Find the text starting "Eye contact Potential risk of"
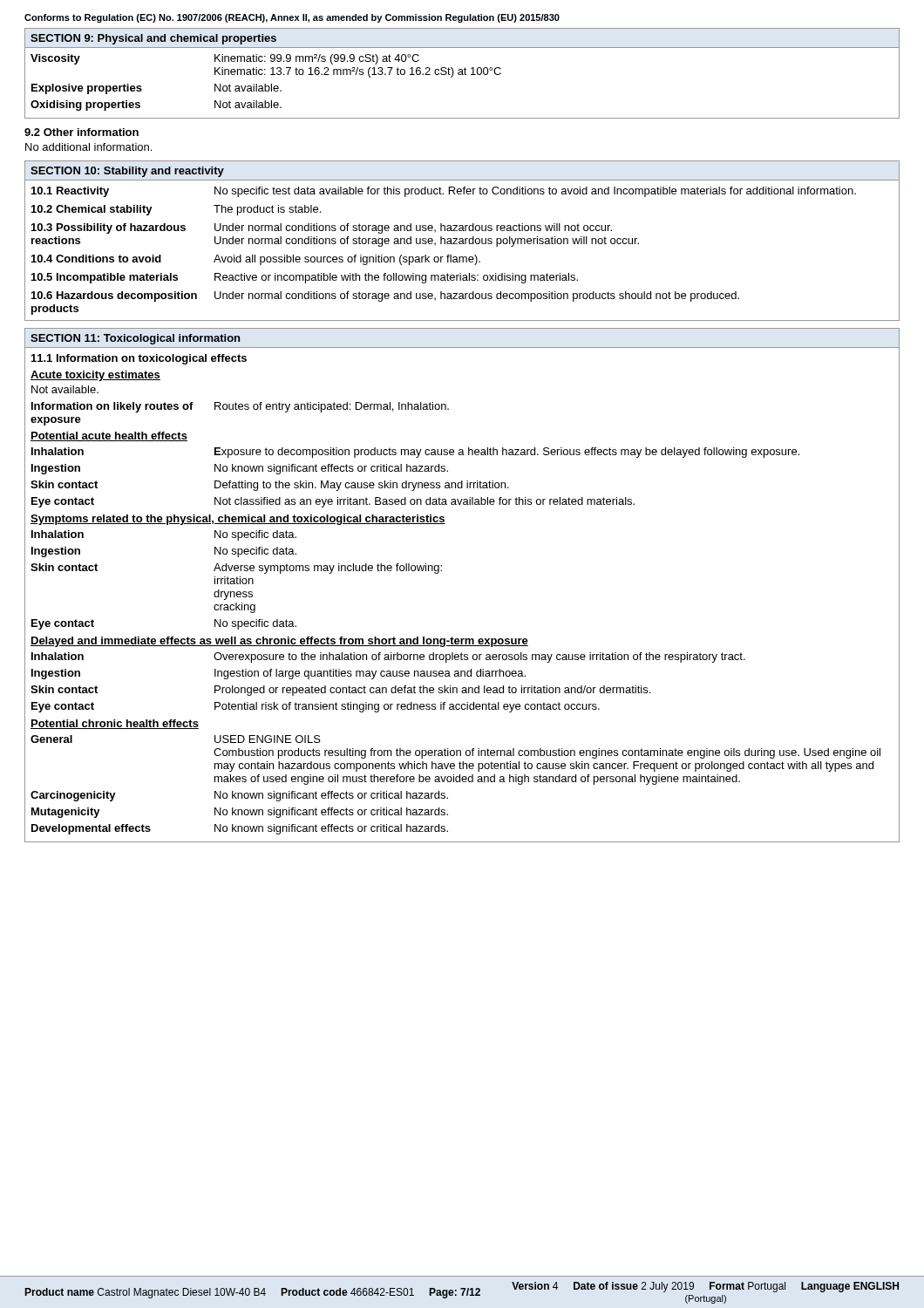Viewport: 924px width, 1308px height. (462, 706)
